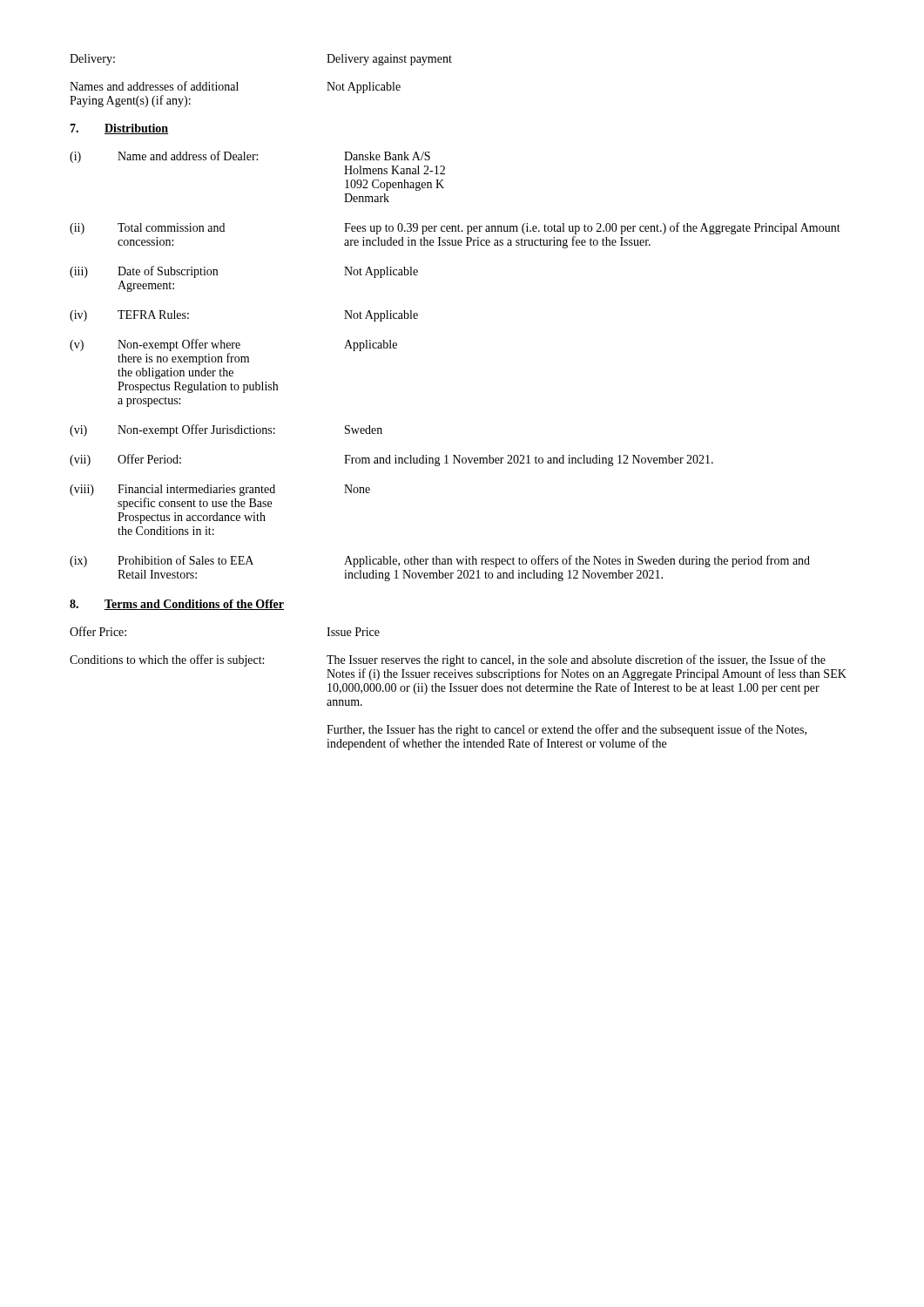
Task: Locate the text starting "(i) Name and address of Dealer: Danske Bank"
Action: tap(250, 157)
